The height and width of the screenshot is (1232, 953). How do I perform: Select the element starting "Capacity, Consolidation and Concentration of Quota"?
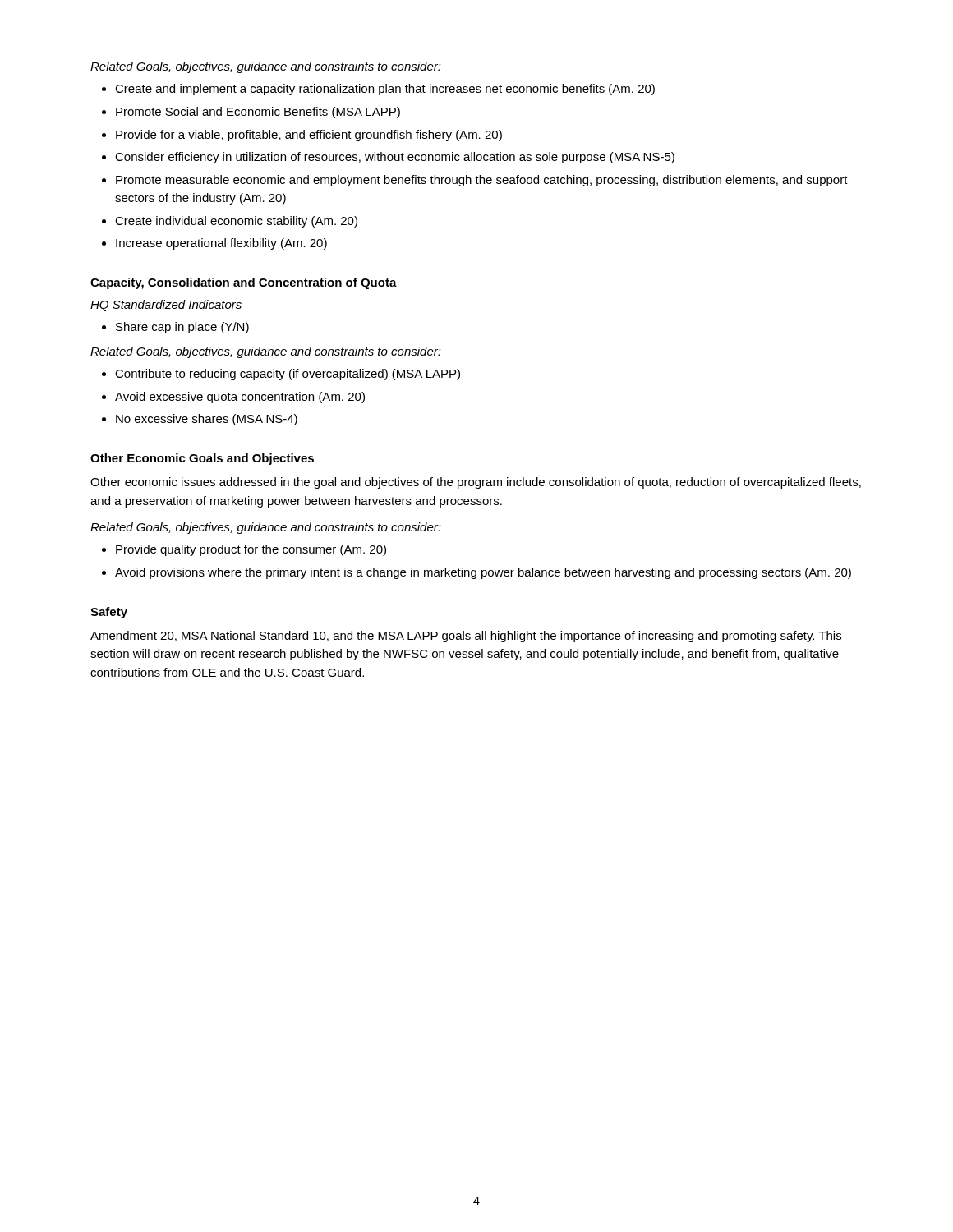tap(243, 282)
